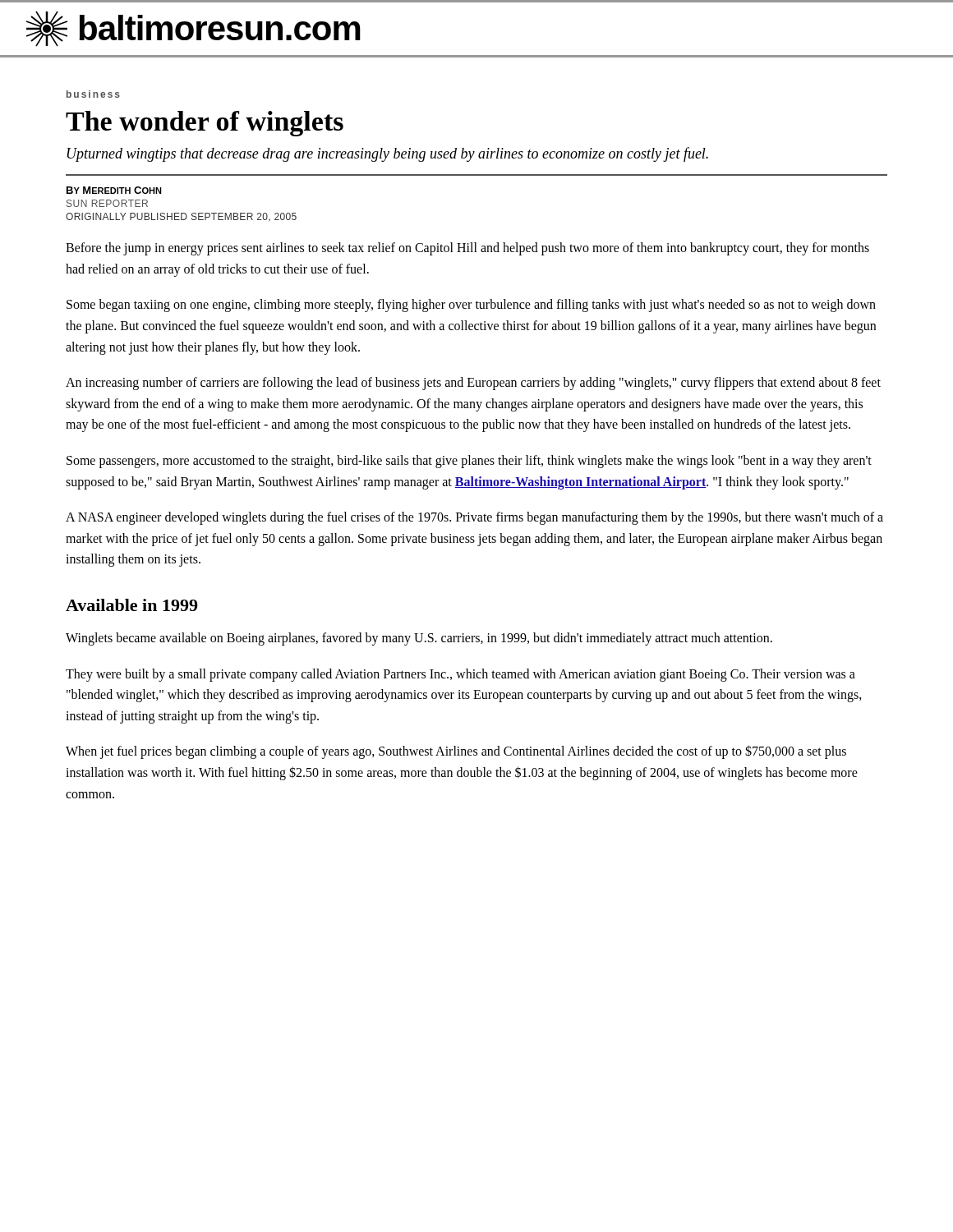Select the element starting "Some passengers, more"
953x1232 pixels.
(x=469, y=471)
